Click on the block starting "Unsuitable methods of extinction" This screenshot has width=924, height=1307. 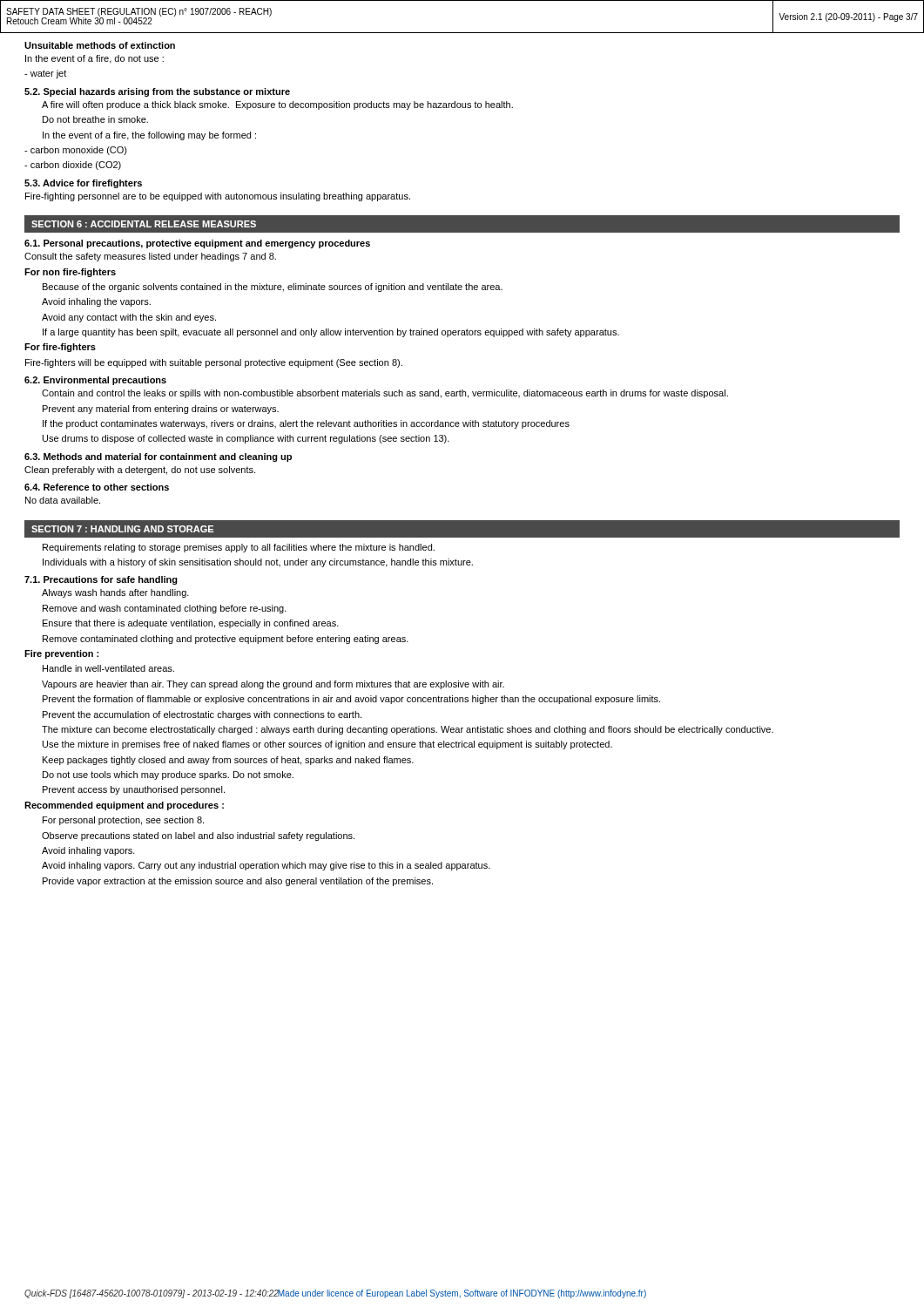[x=100, y=45]
